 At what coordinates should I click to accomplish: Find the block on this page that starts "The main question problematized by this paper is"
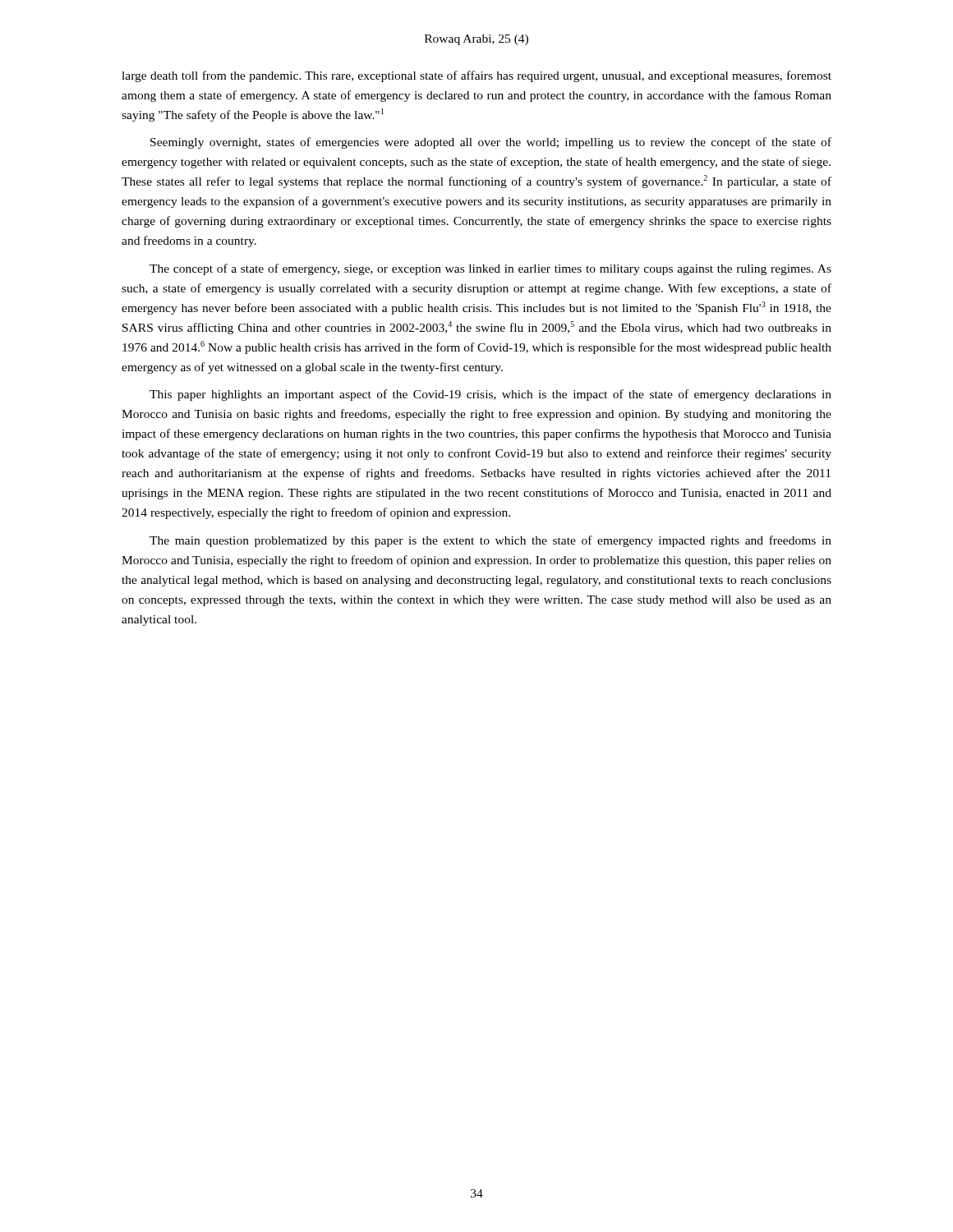coord(476,580)
